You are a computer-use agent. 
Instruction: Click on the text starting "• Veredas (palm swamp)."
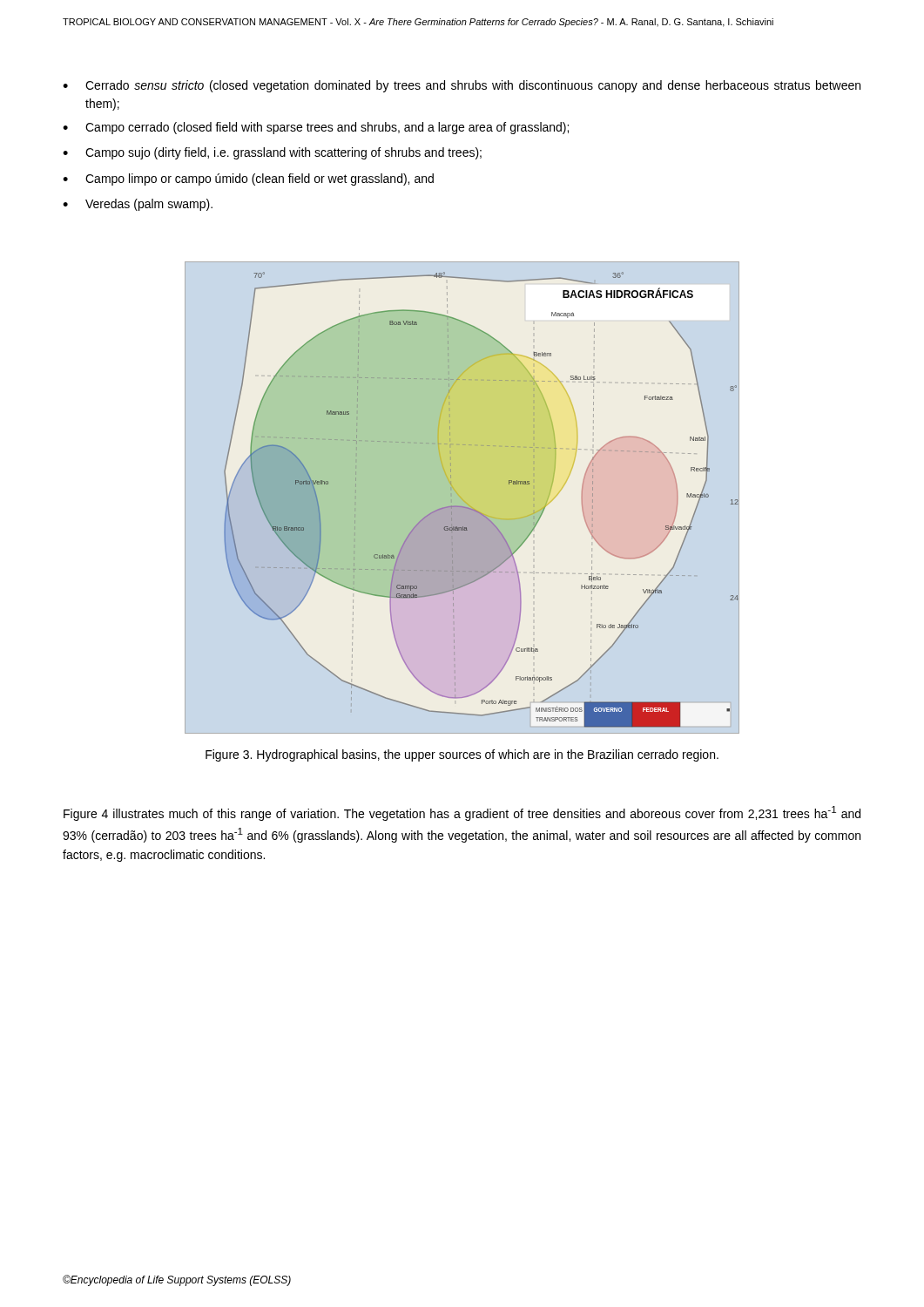(x=138, y=205)
